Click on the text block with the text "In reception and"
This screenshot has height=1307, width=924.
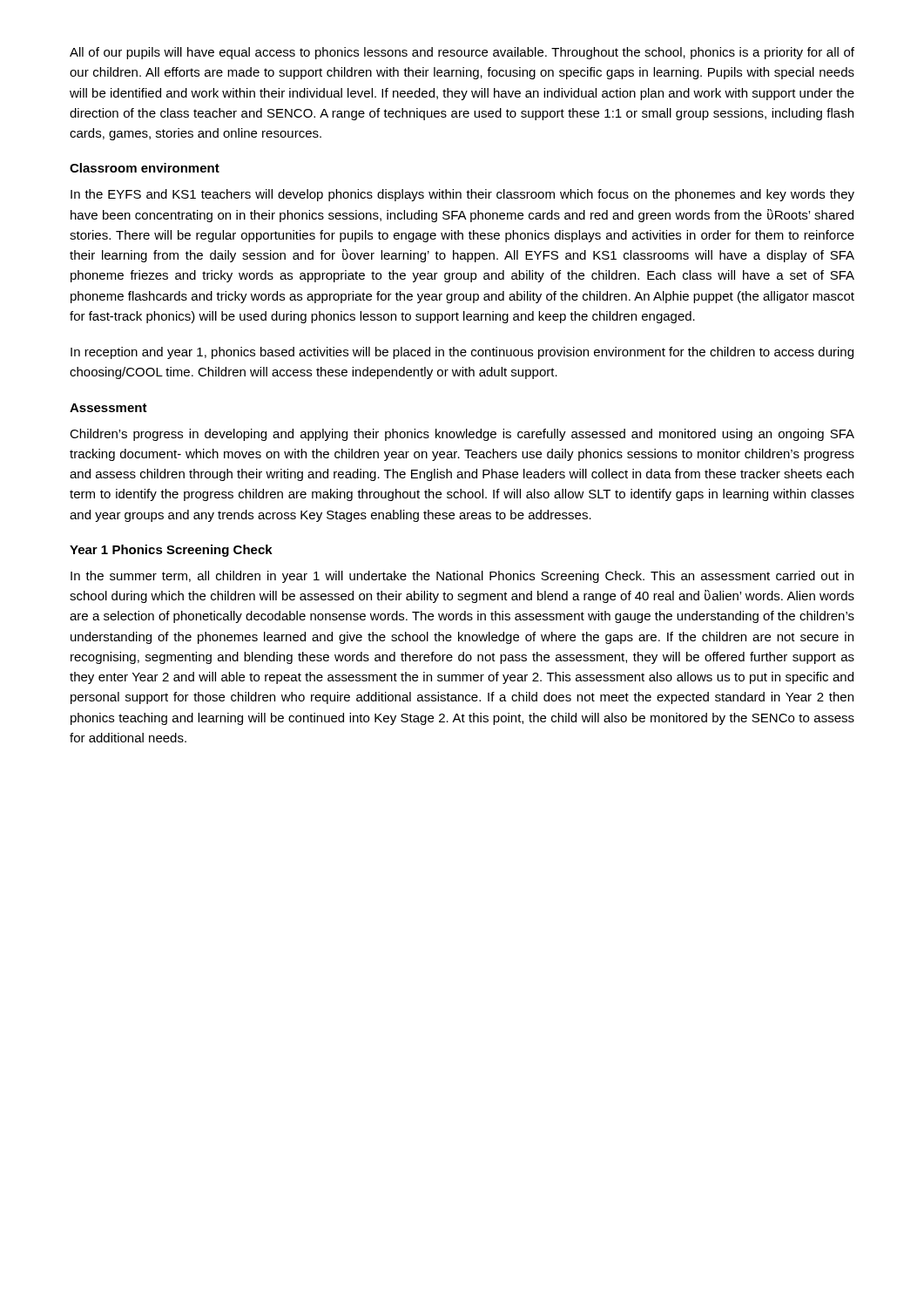[462, 362]
